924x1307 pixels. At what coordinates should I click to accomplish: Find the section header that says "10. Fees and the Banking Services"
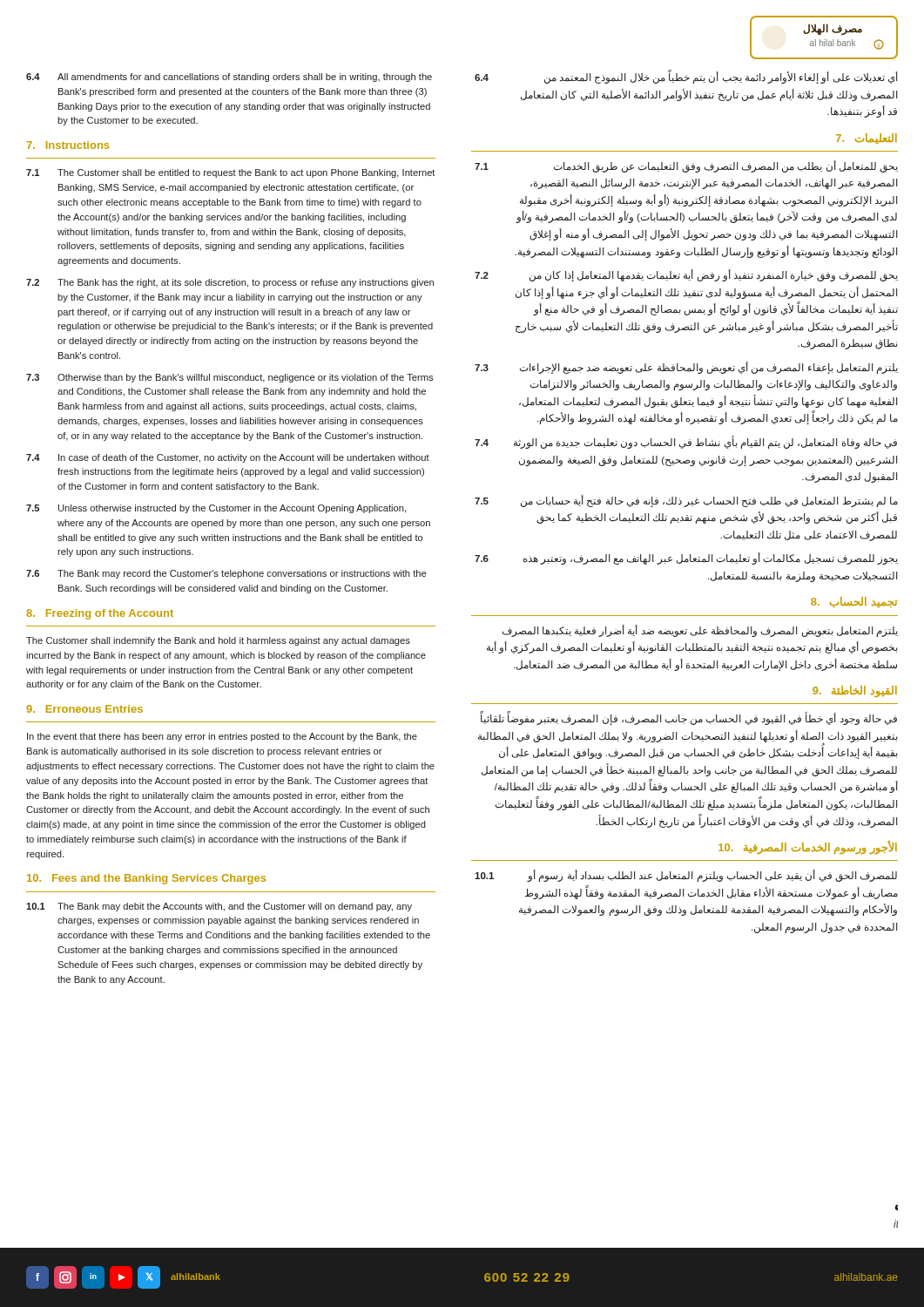click(146, 878)
